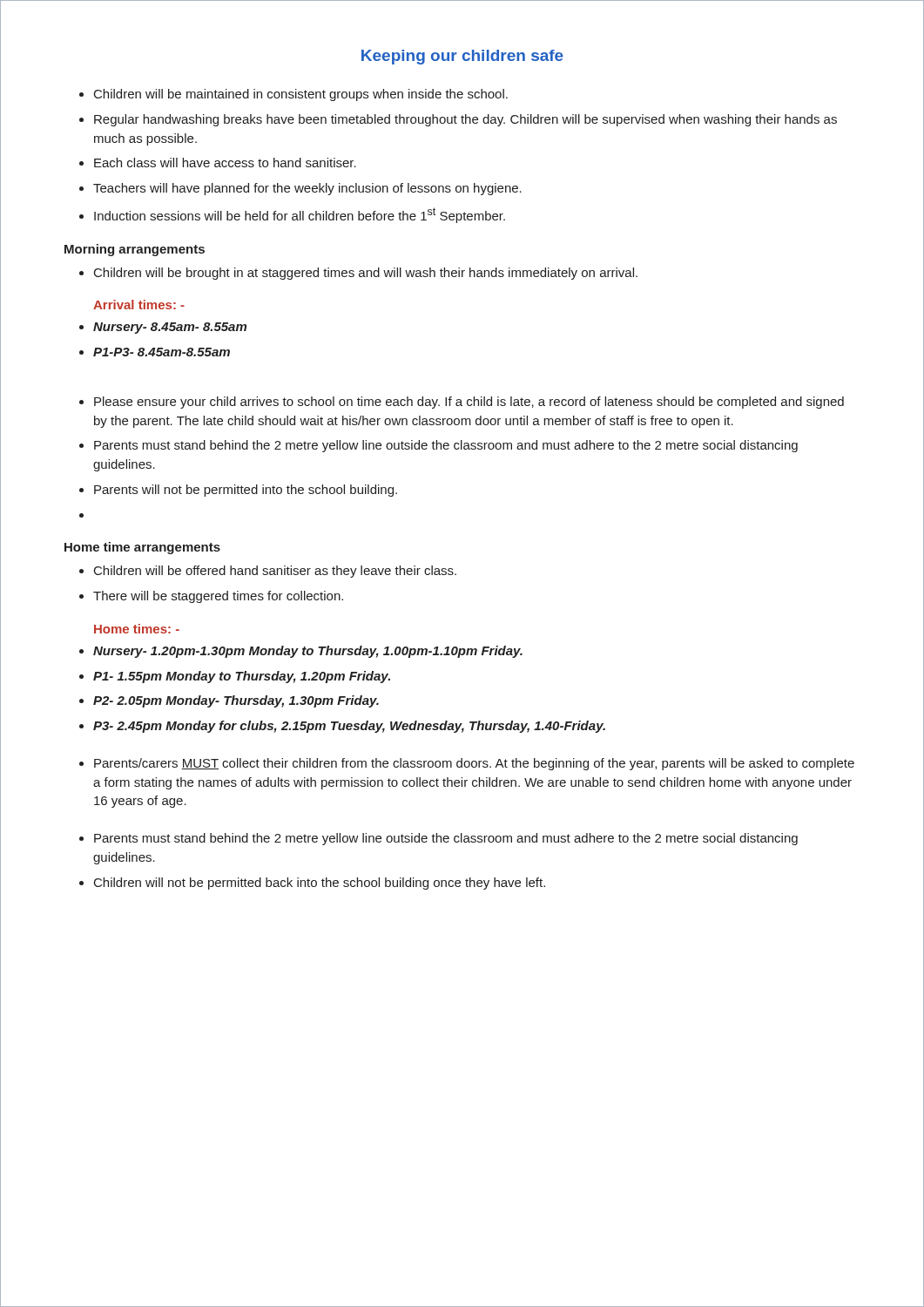
Task: Click on the list item with the text "Regular handwashing breaks have been timetabled throughout the"
Action: [477, 128]
